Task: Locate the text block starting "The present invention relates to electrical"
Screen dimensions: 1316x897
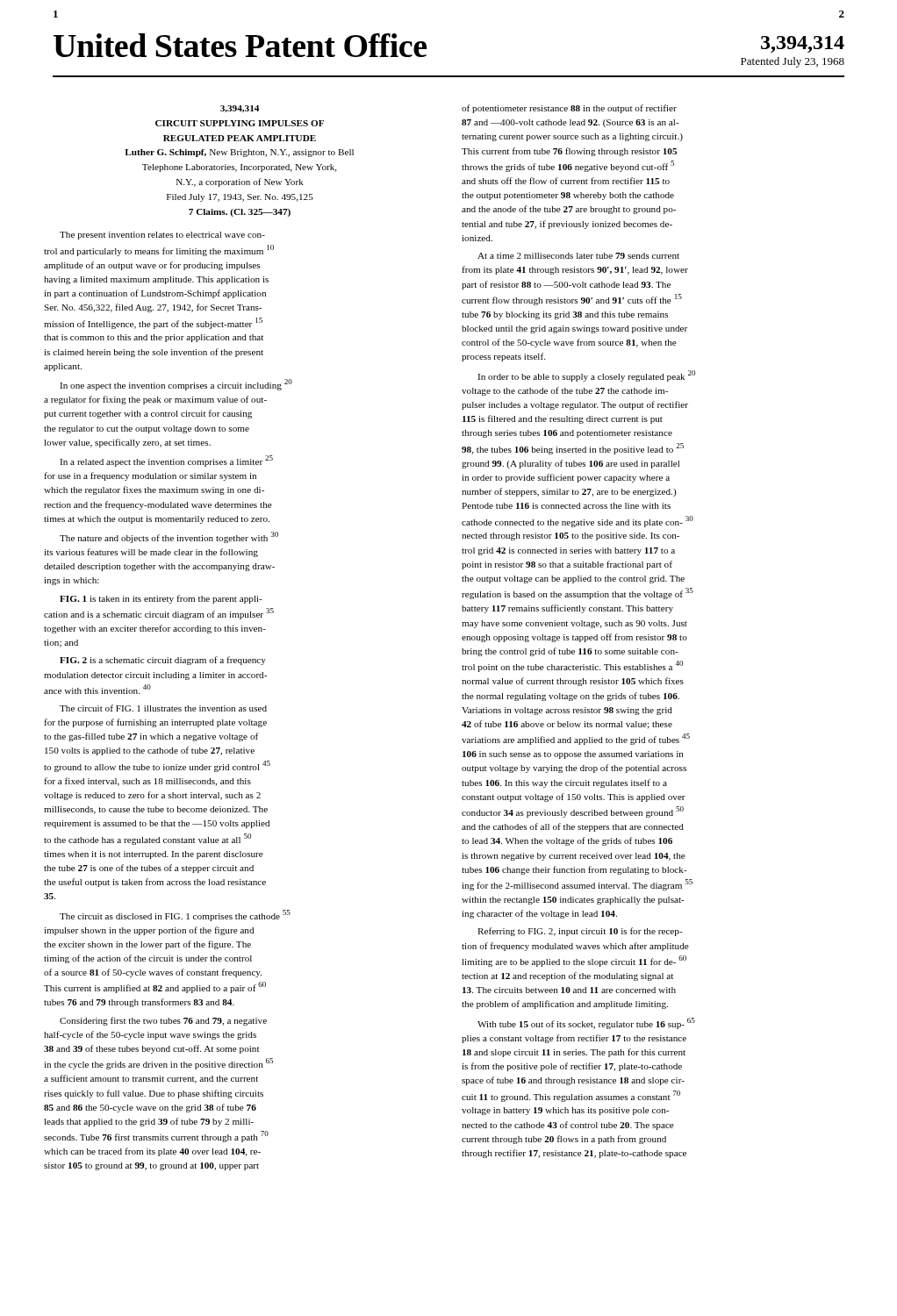Action: (240, 300)
